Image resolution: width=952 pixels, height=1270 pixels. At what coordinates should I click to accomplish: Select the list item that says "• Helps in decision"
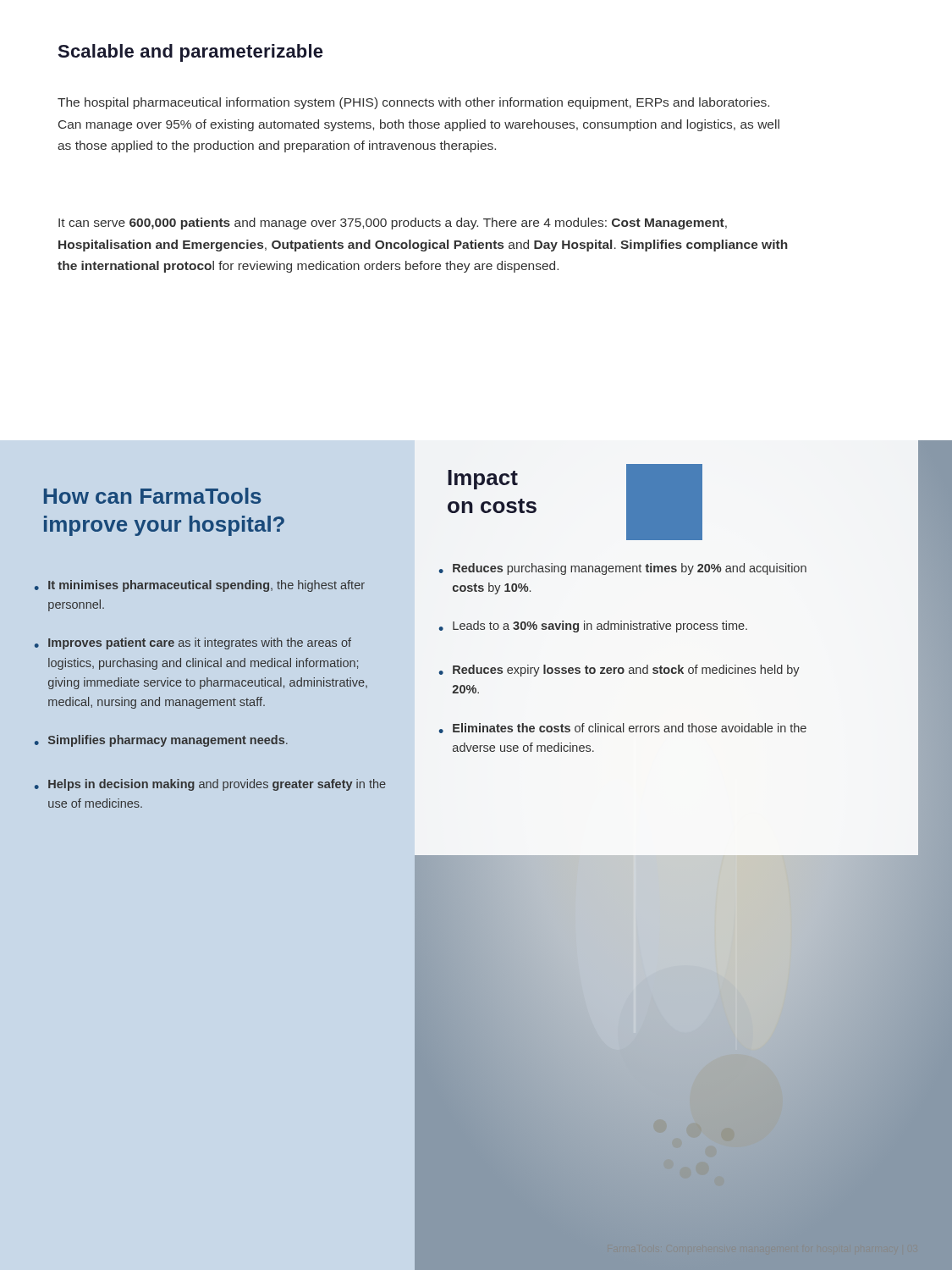click(x=212, y=794)
